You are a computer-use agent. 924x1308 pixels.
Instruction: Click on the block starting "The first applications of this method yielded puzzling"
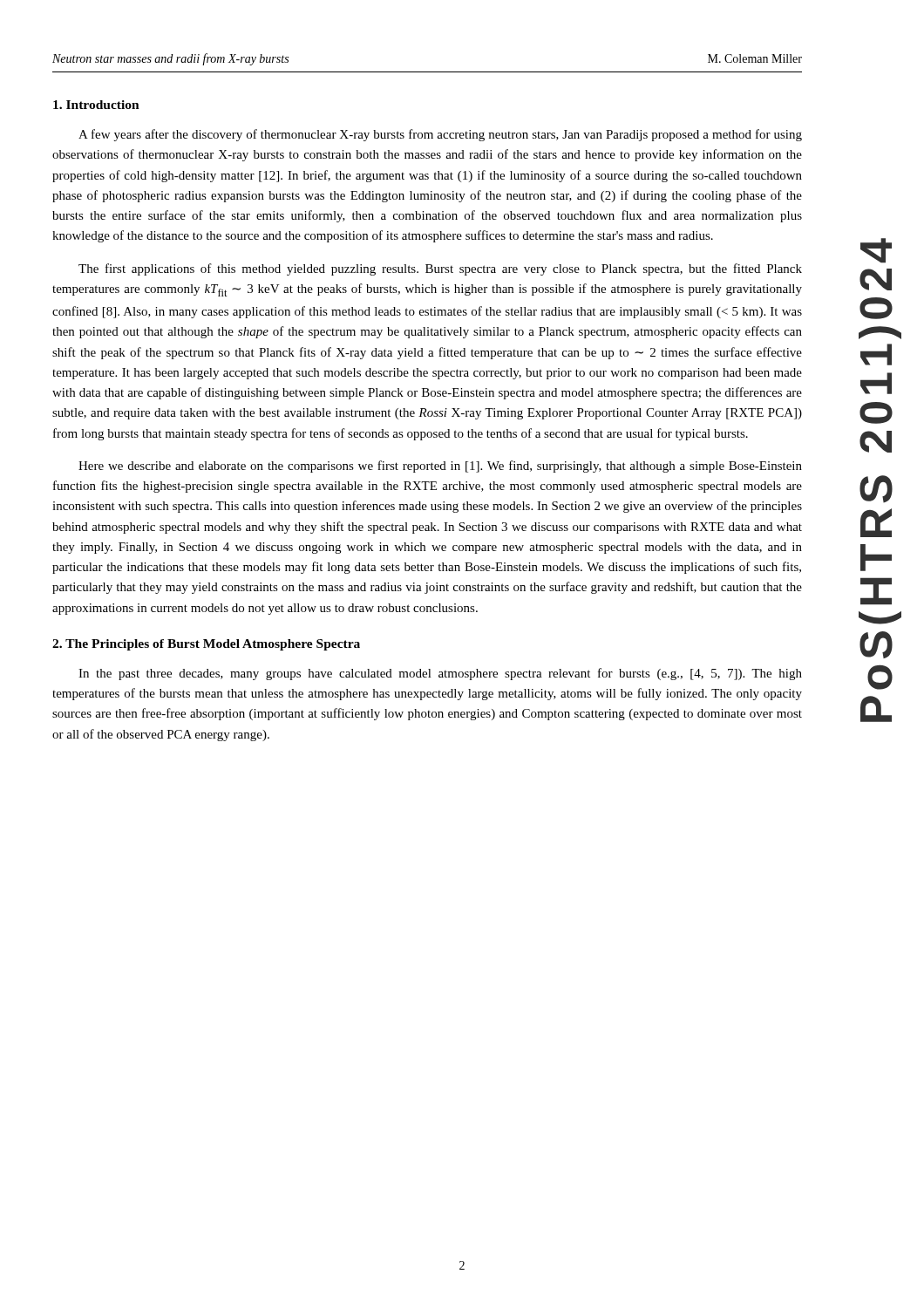(x=427, y=351)
